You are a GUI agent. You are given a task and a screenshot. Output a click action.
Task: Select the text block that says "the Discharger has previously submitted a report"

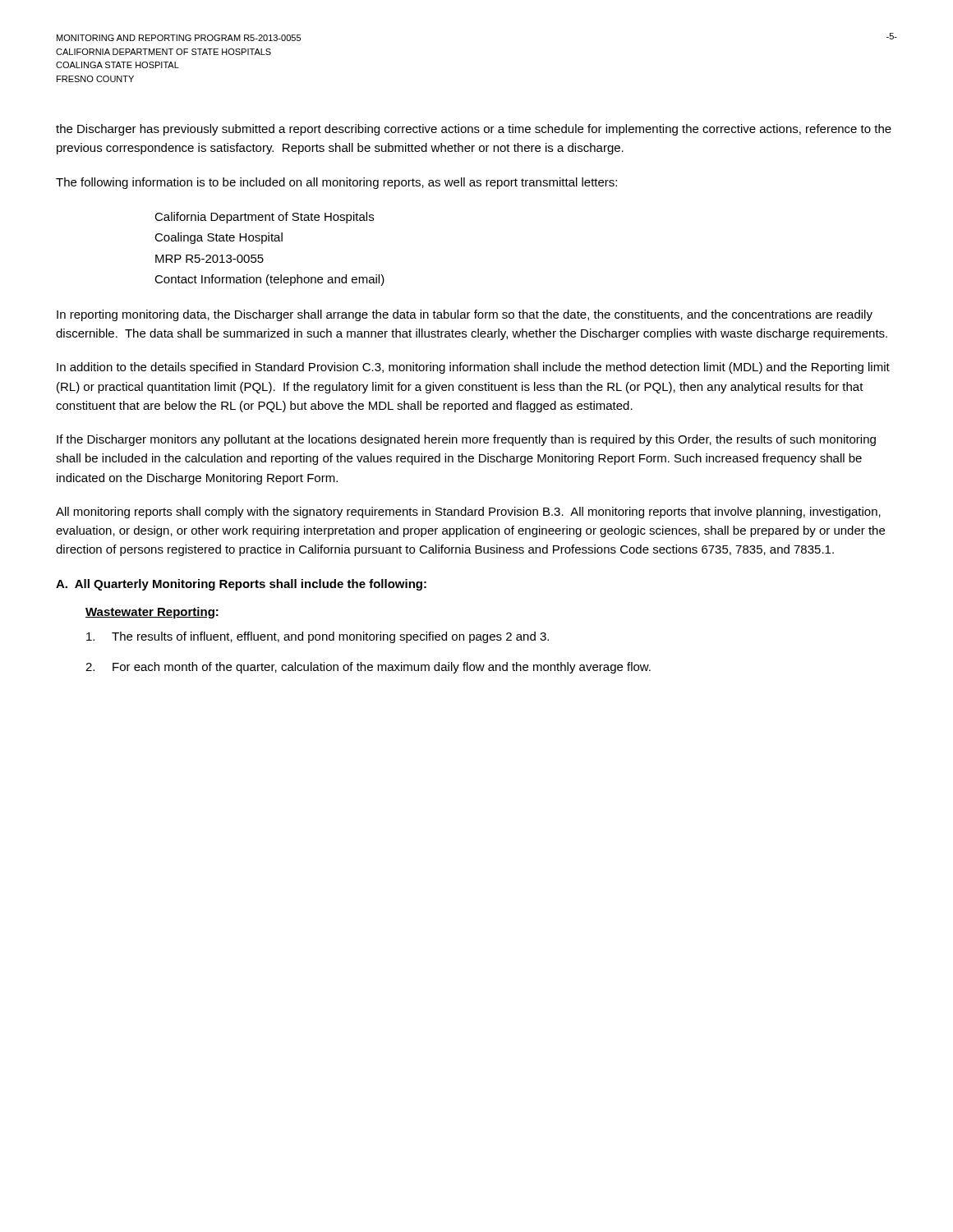pos(474,138)
